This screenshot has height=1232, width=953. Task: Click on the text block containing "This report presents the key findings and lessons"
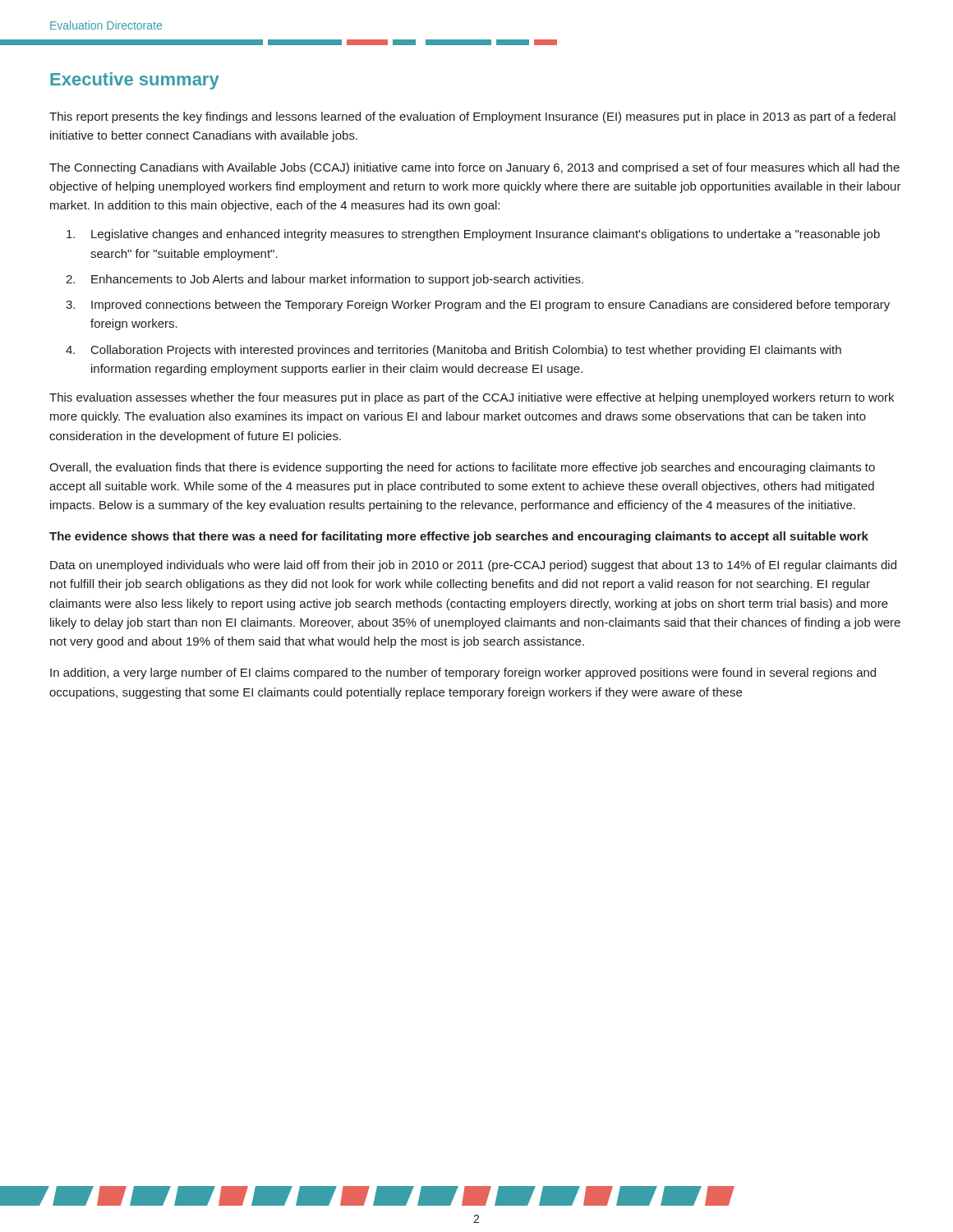tap(473, 126)
